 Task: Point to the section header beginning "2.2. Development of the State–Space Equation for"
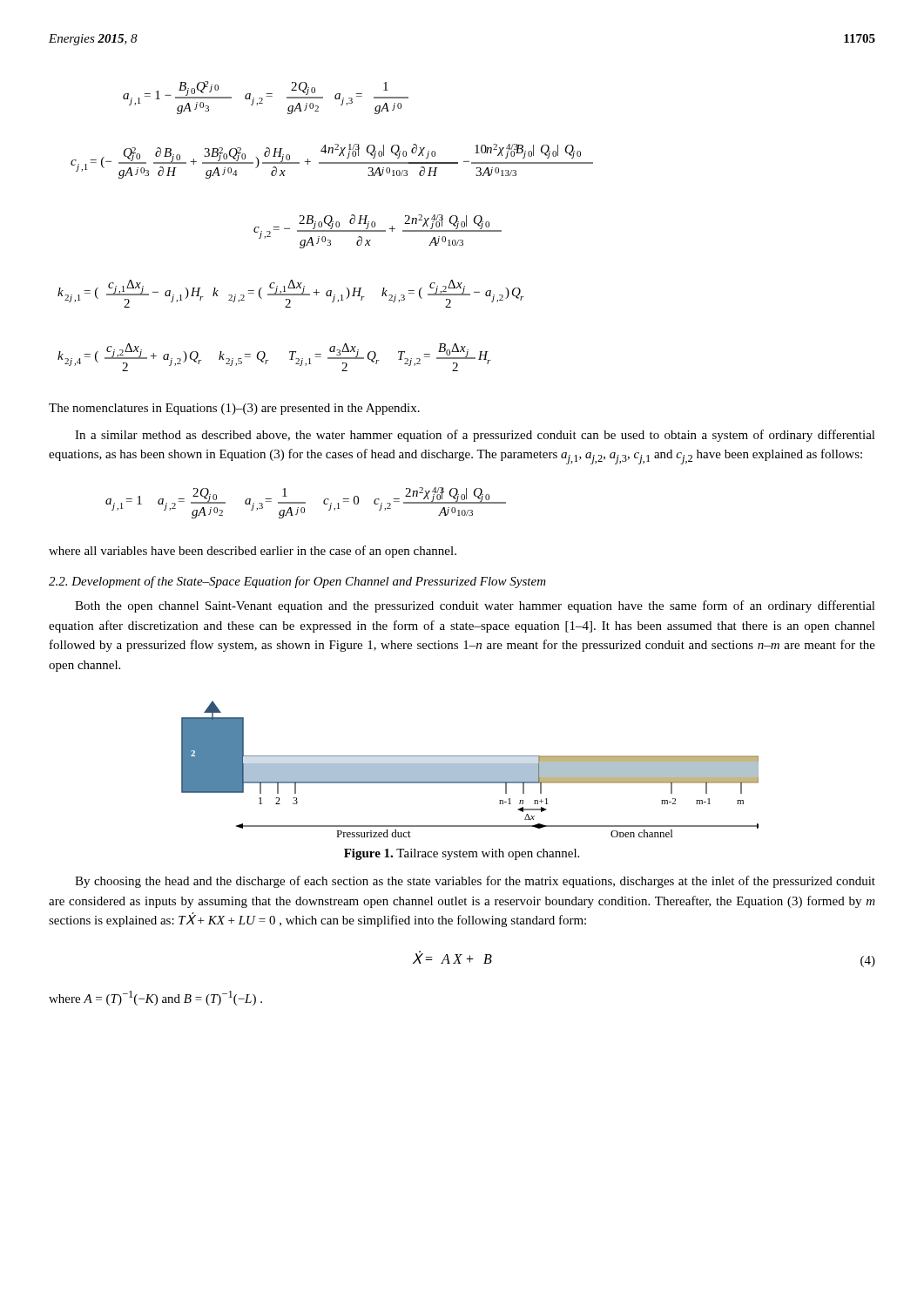297,581
